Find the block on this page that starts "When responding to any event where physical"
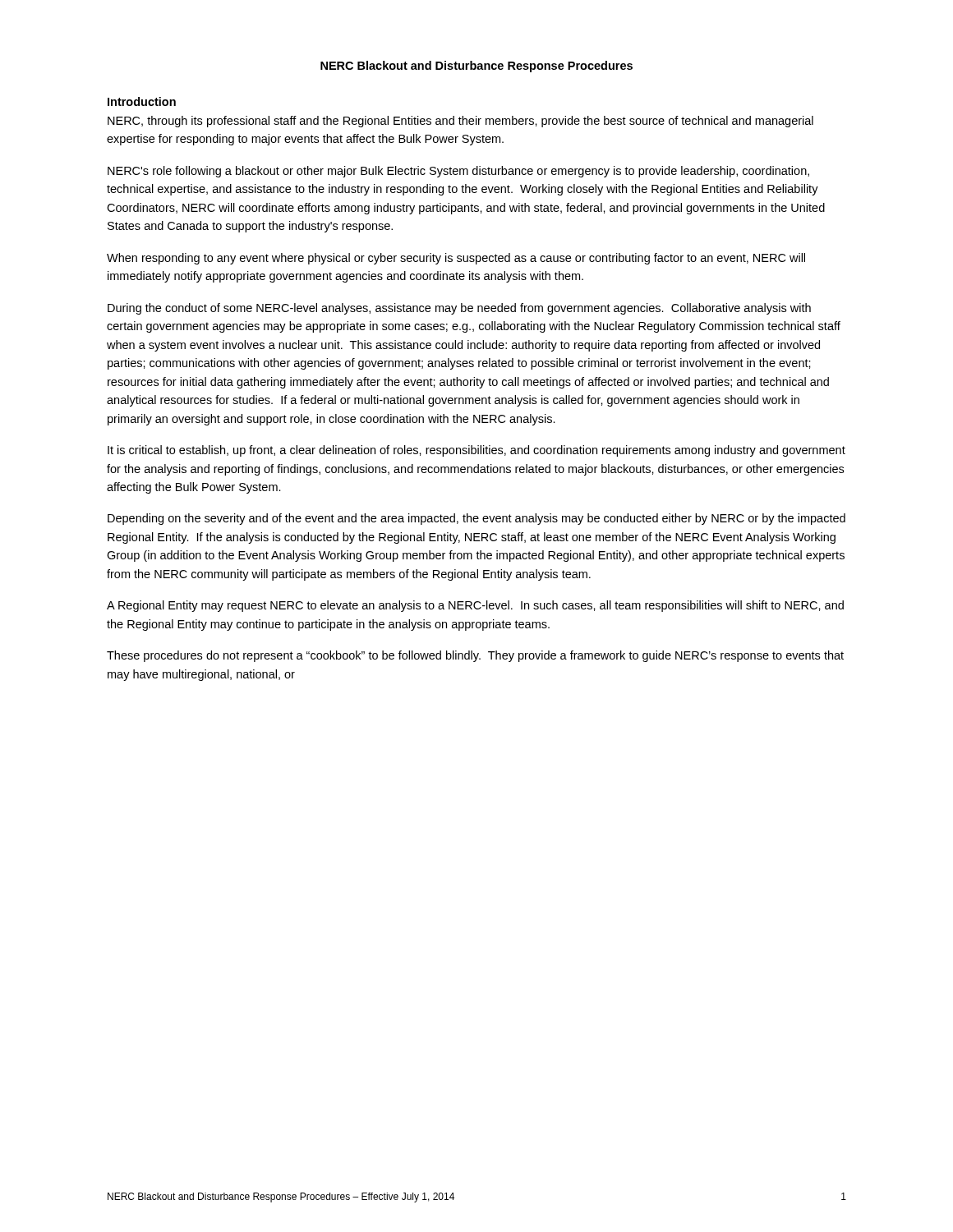953x1232 pixels. (456, 267)
